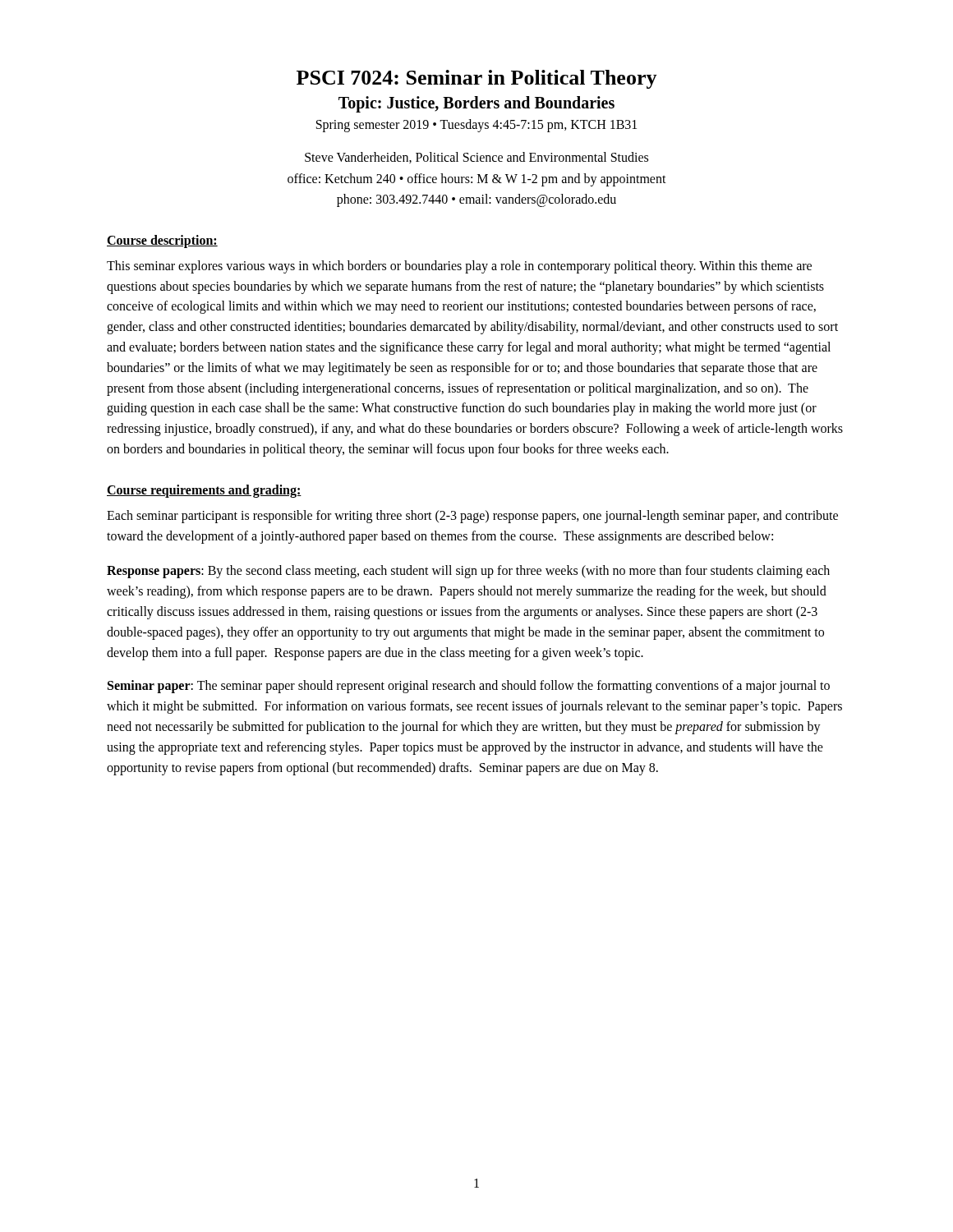This screenshot has width=953, height=1232.
Task: Where is the passage that starts "Steve Vanderheiden, Political"?
Action: (x=476, y=178)
